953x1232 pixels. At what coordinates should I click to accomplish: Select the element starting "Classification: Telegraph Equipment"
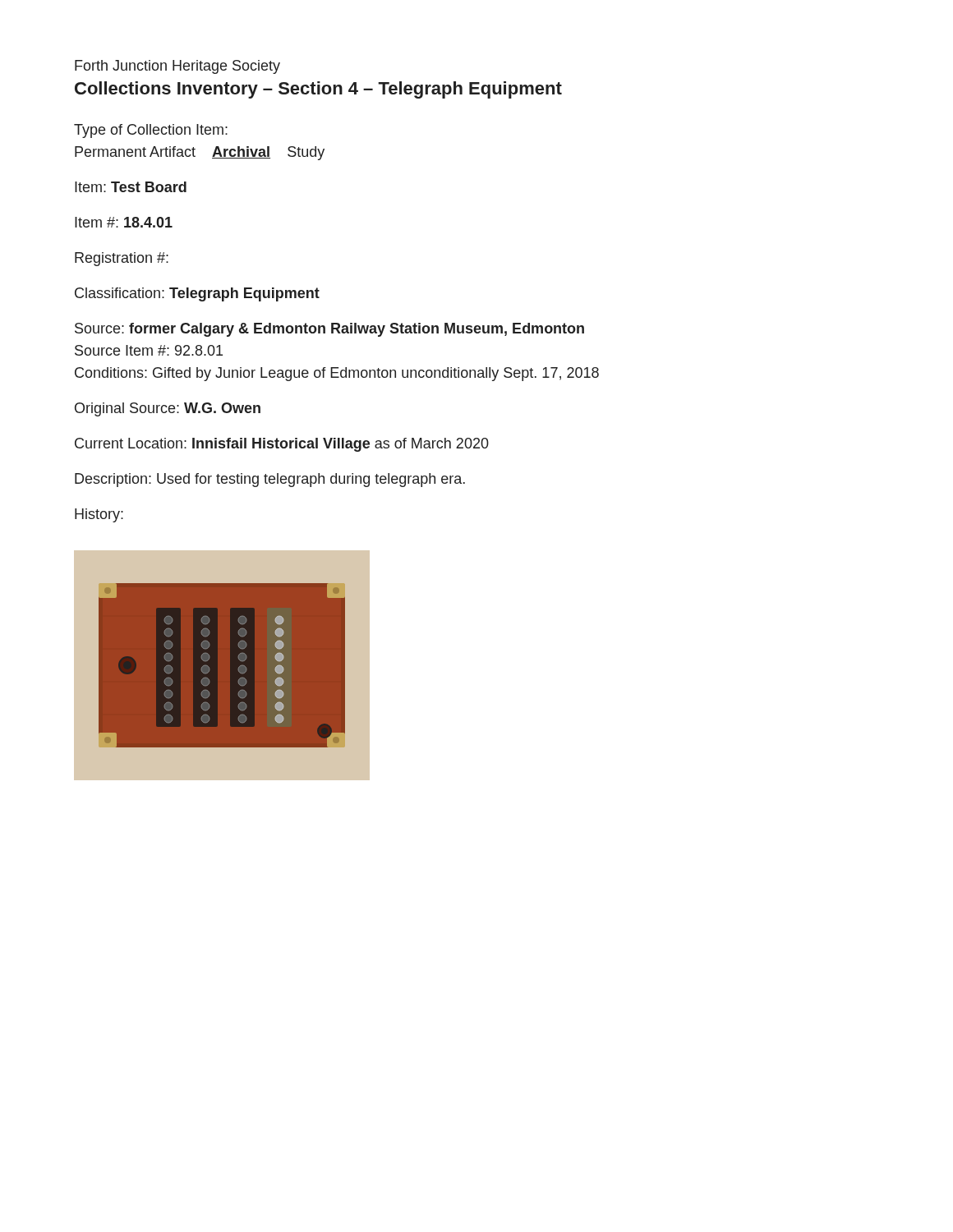[197, 294]
